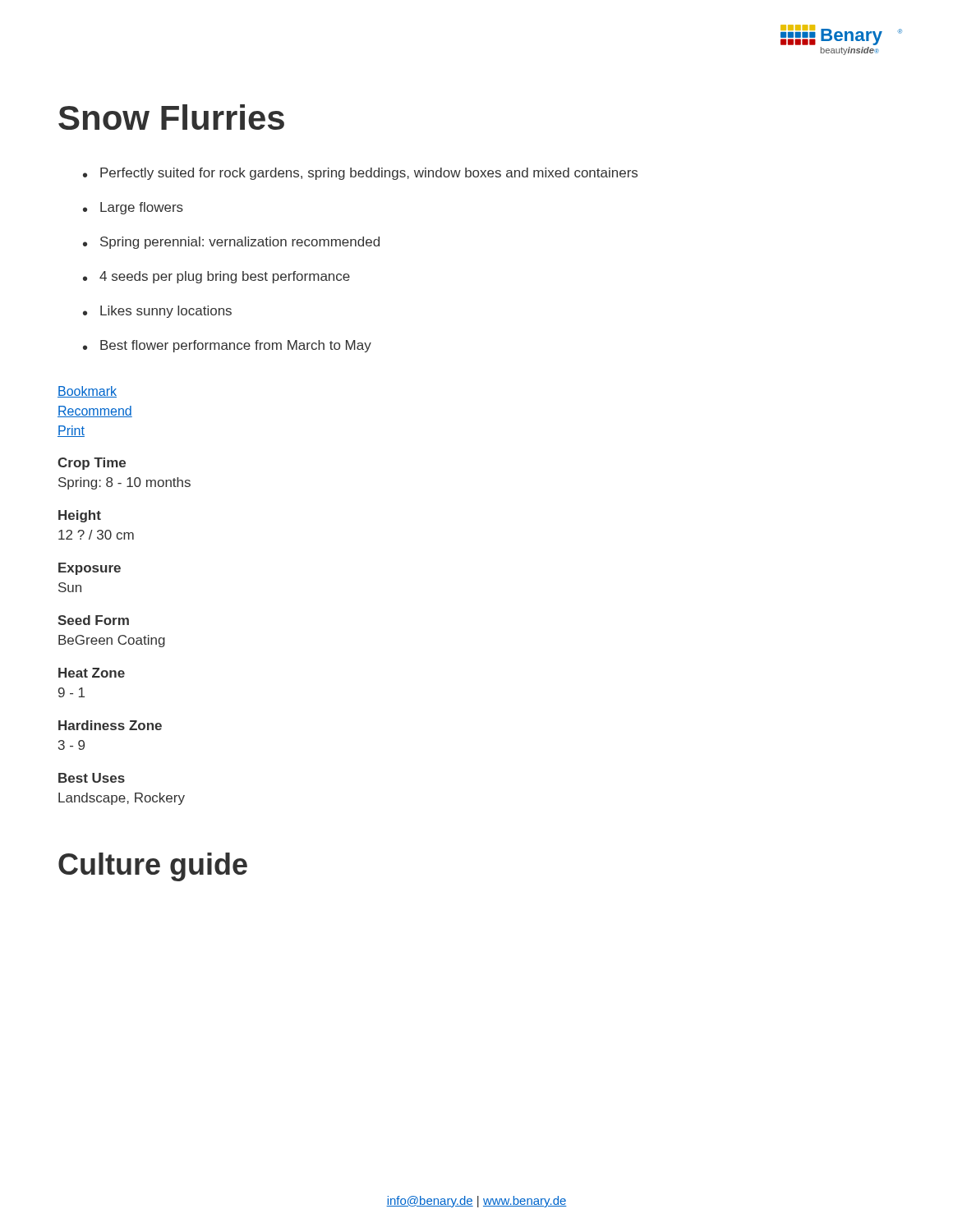Navigate to the region starting "Hardiness Zone"

click(x=110, y=726)
